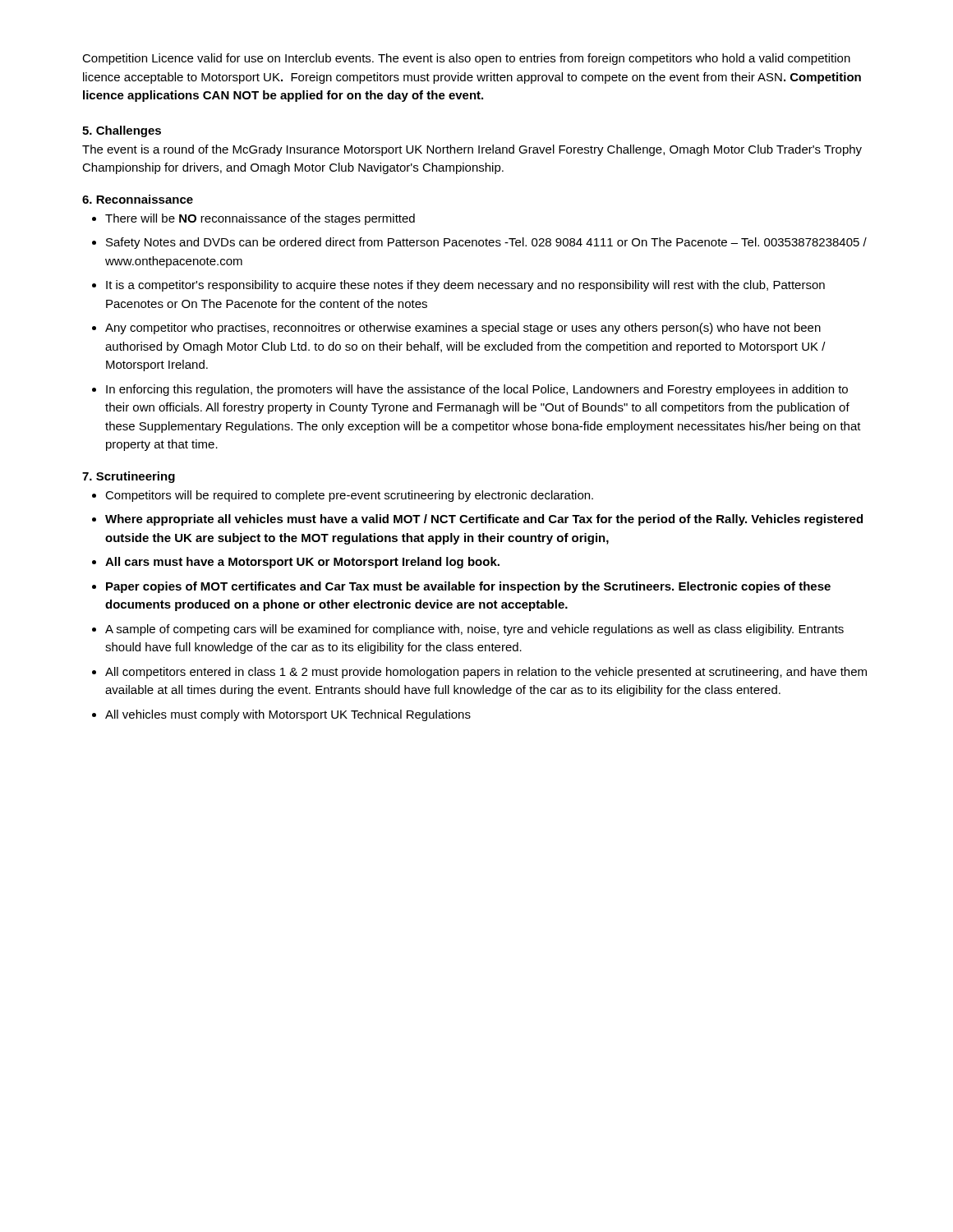Viewport: 953px width, 1232px height.
Task: Find the list item that reads "A sample of competing"
Action: coord(475,638)
